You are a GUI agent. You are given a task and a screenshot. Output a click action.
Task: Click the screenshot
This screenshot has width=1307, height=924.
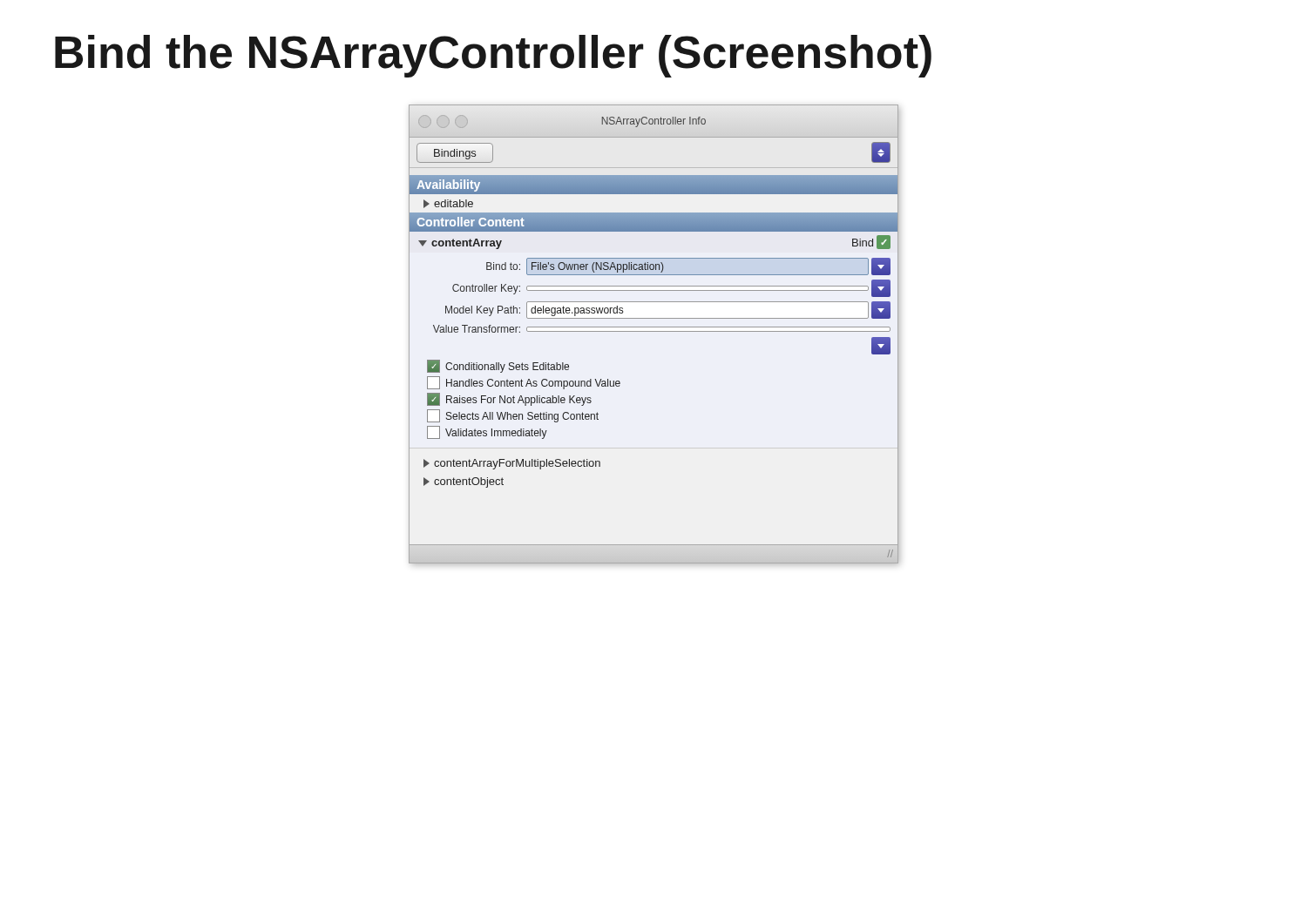[654, 334]
